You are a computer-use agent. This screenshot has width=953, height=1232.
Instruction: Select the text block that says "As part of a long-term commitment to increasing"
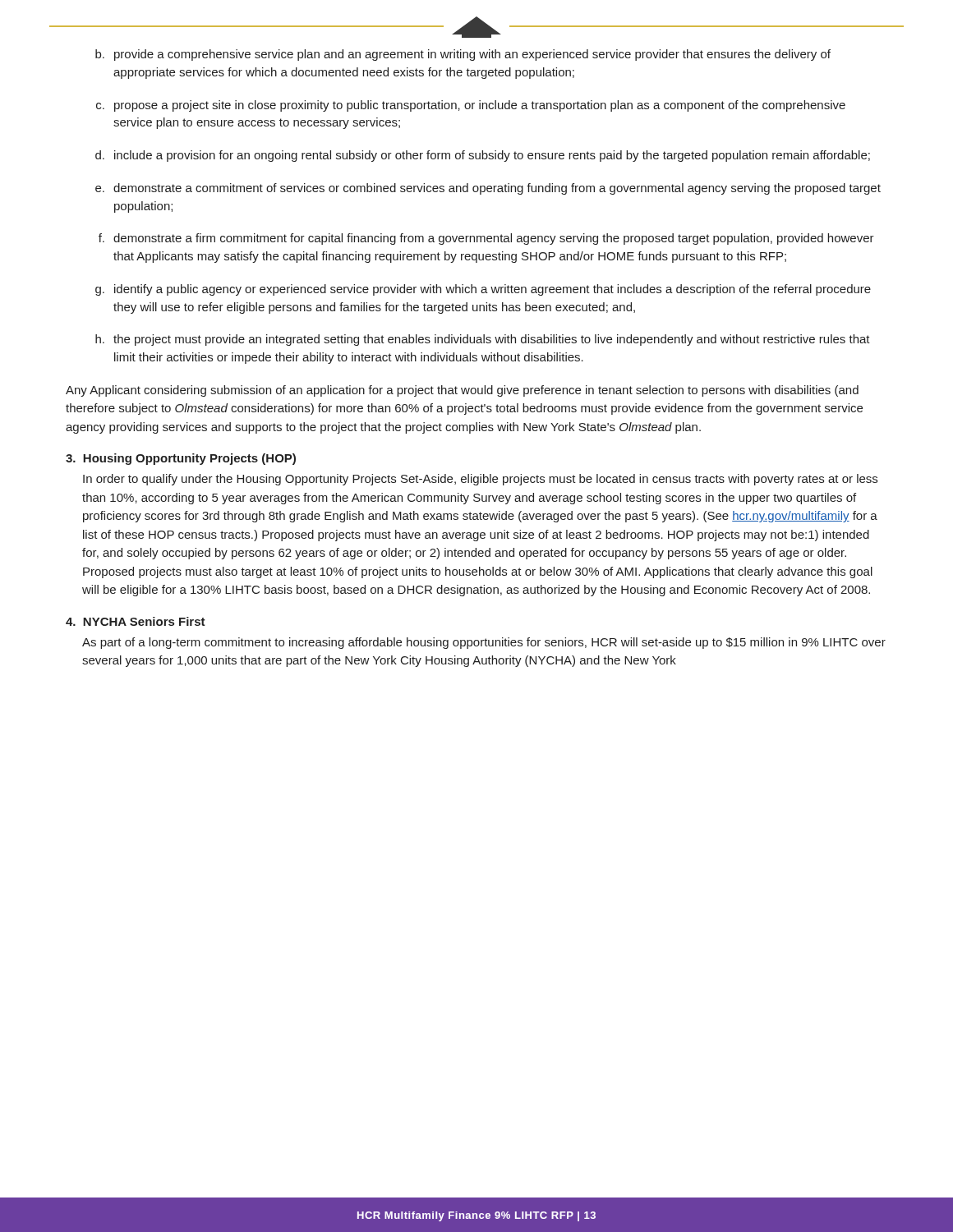click(484, 651)
